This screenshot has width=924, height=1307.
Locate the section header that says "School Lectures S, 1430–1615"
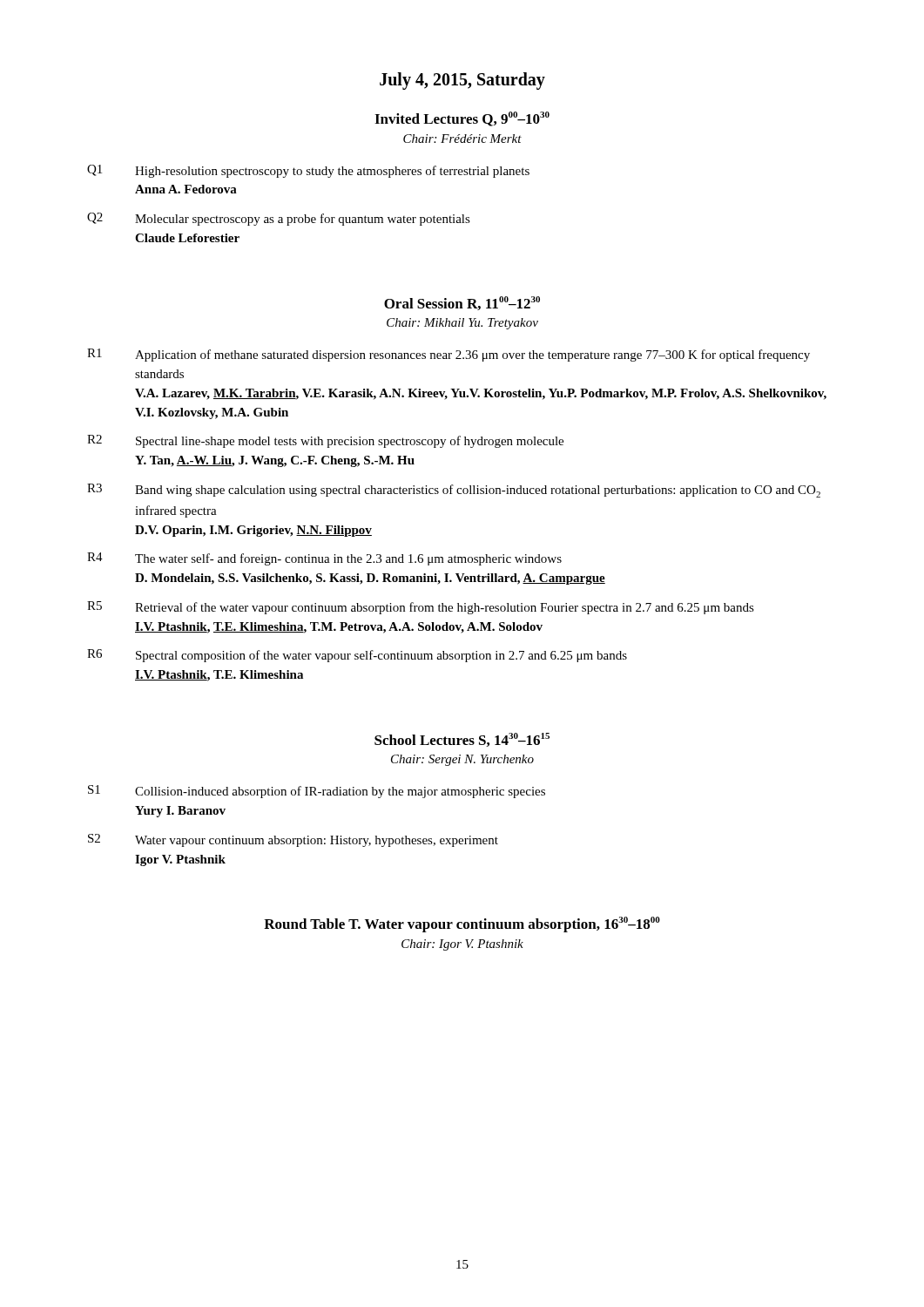462,739
